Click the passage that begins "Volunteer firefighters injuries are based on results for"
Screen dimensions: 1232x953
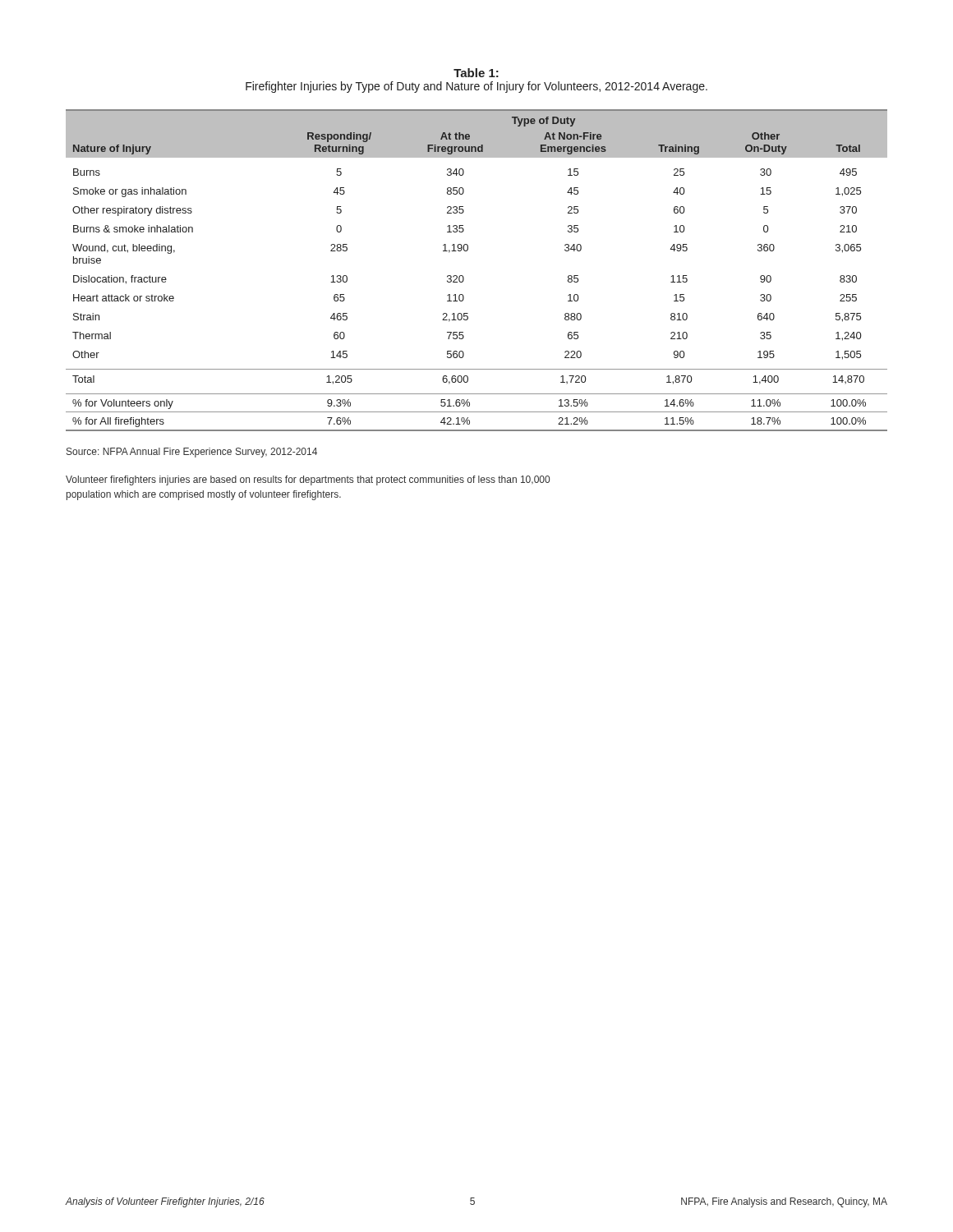308,487
